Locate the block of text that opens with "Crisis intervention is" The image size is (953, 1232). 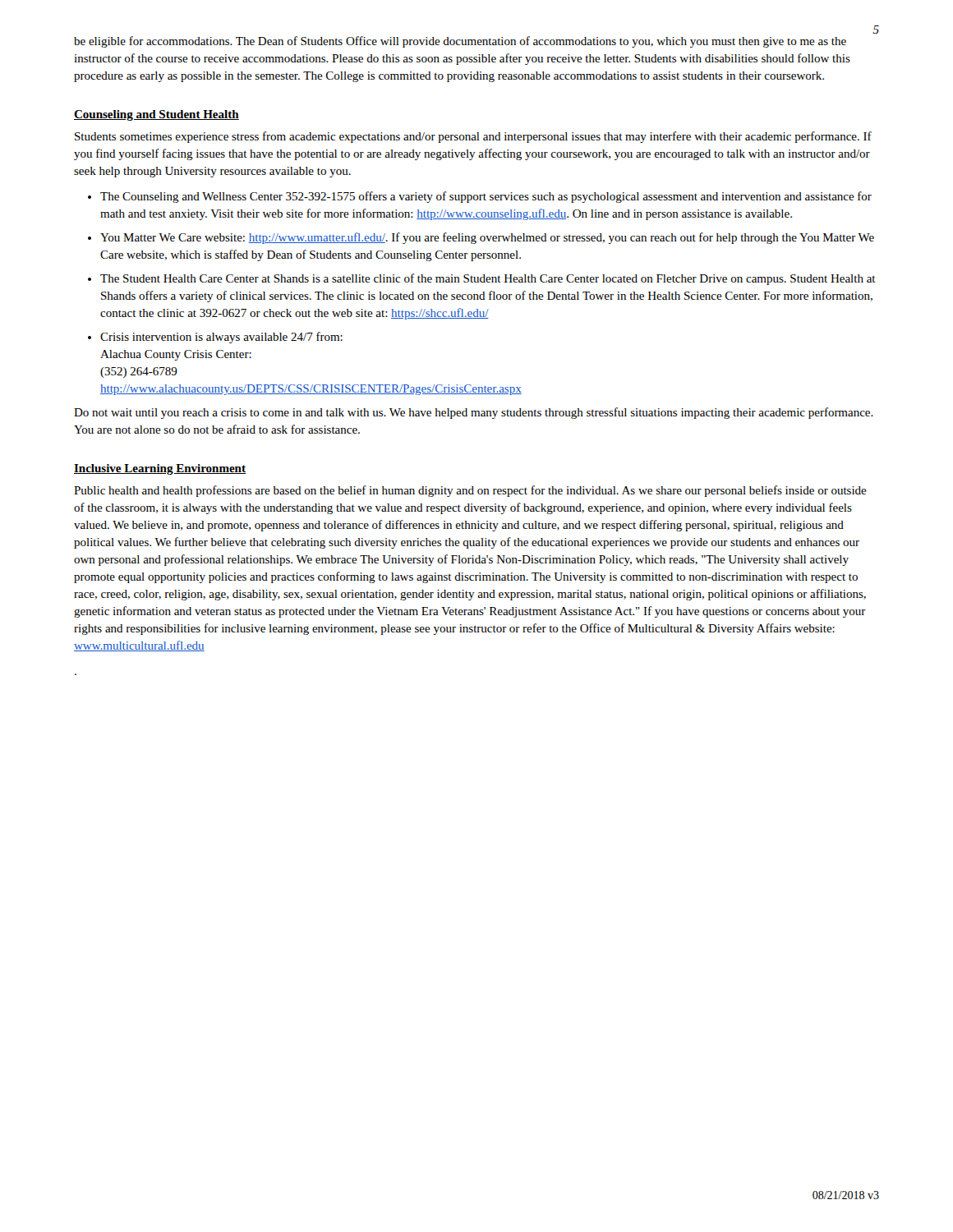[221, 338]
